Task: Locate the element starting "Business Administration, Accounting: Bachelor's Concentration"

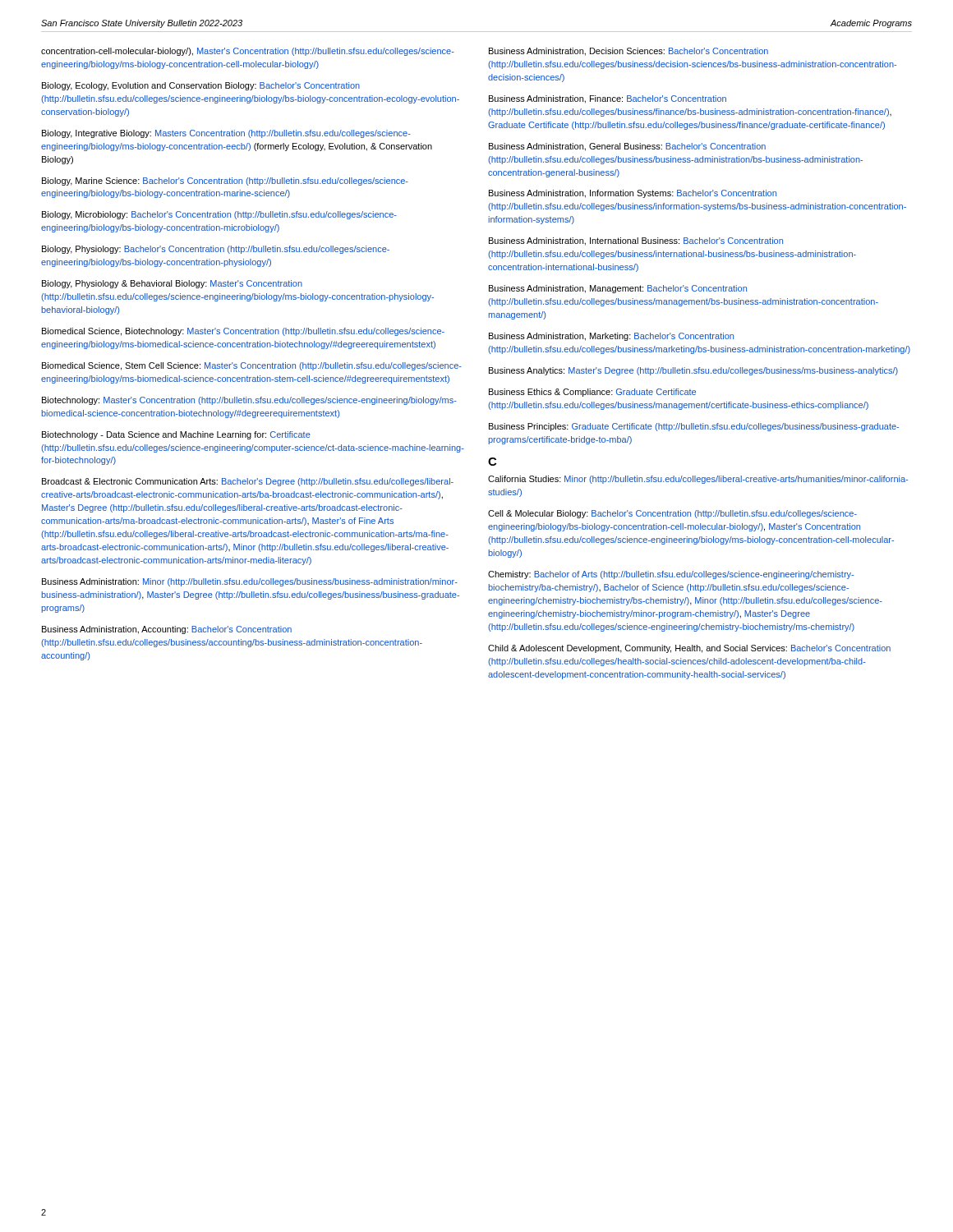Action: pyautogui.click(x=232, y=642)
